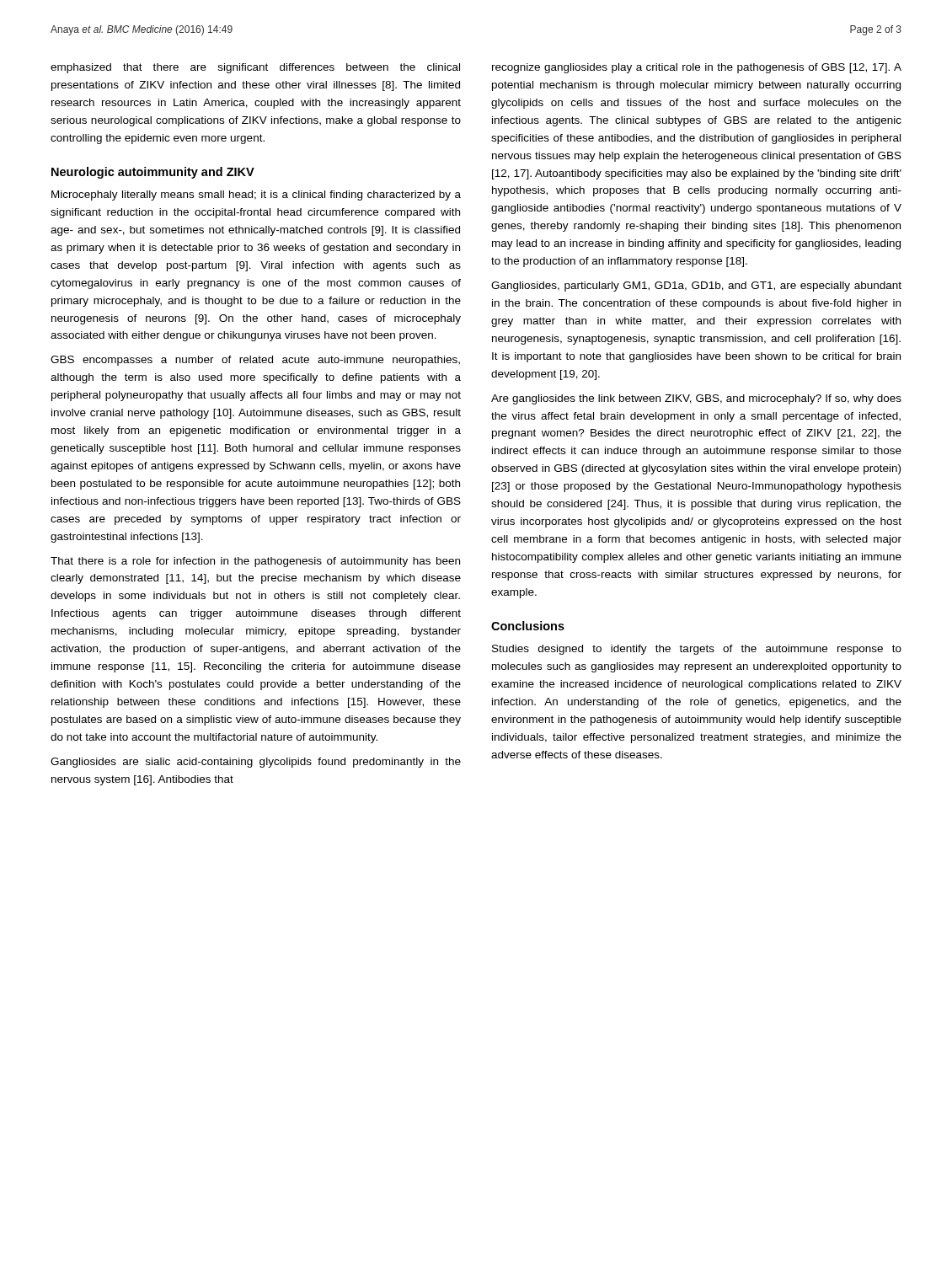Point to the block beginning "That there is"
The width and height of the screenshot is (952, 1264).
[x=256, y=649]
